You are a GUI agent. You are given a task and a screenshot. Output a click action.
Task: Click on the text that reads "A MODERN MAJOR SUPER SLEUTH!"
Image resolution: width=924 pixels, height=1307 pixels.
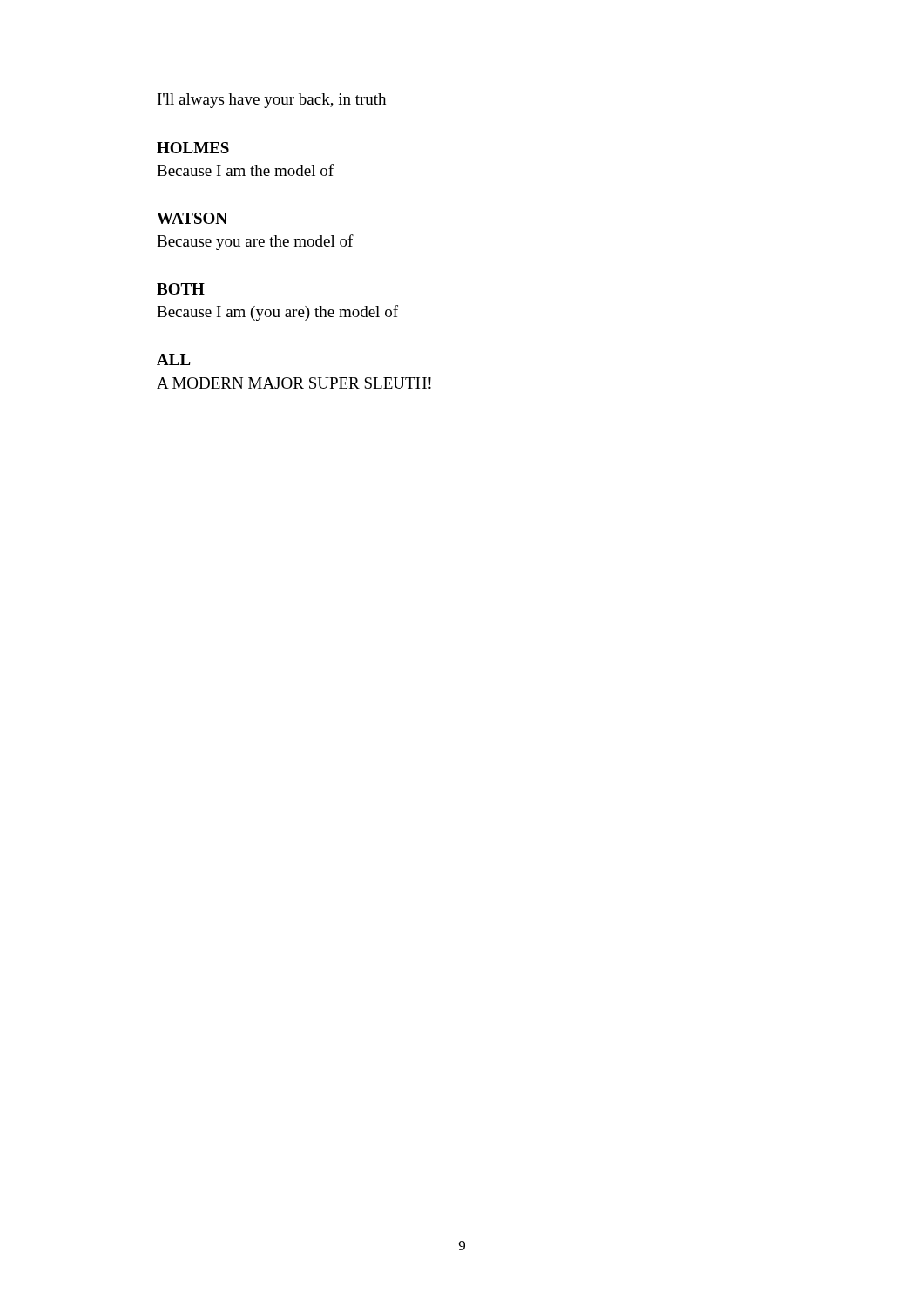tap(295, 383)
